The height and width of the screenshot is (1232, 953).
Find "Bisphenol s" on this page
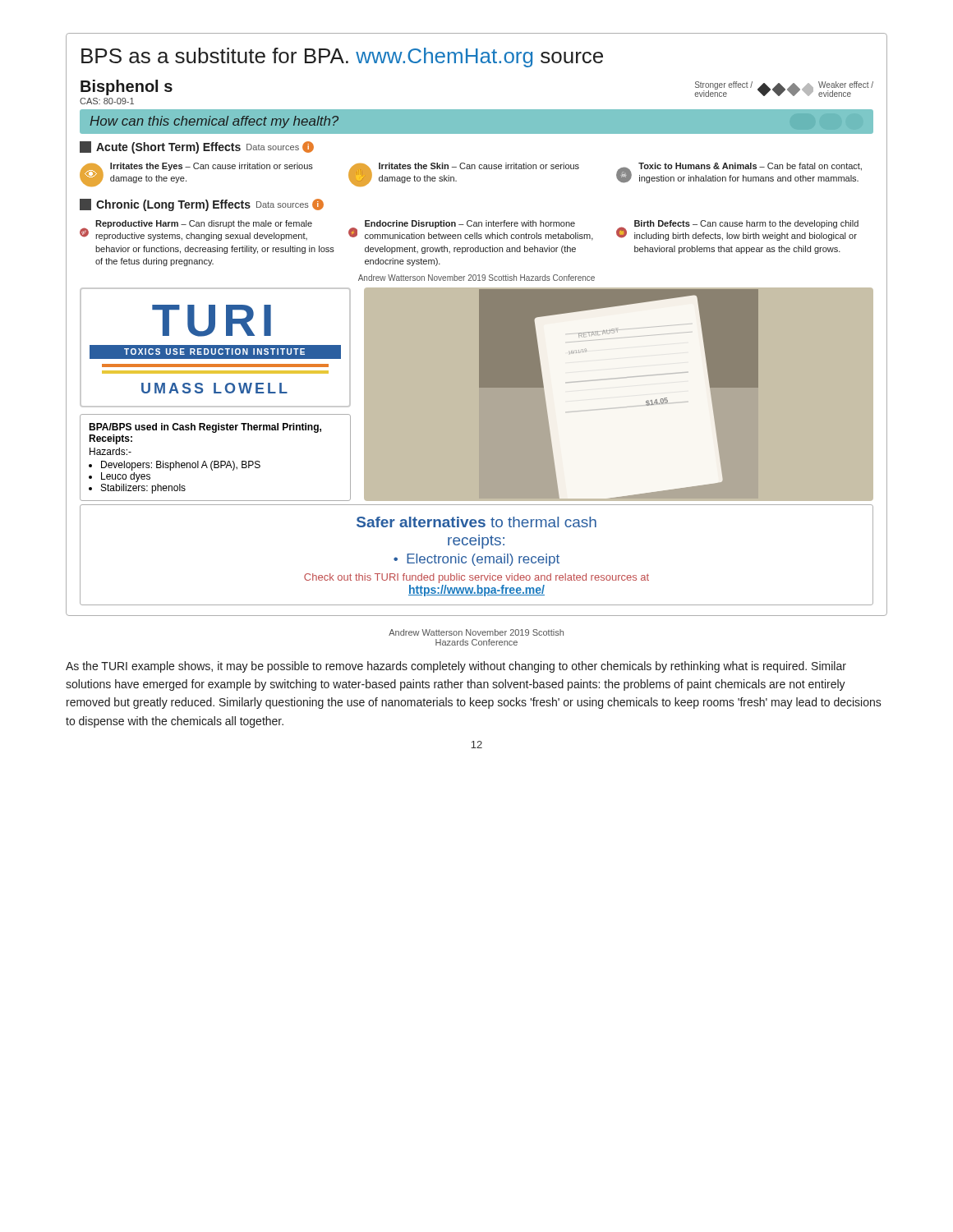tap(126, 86)
